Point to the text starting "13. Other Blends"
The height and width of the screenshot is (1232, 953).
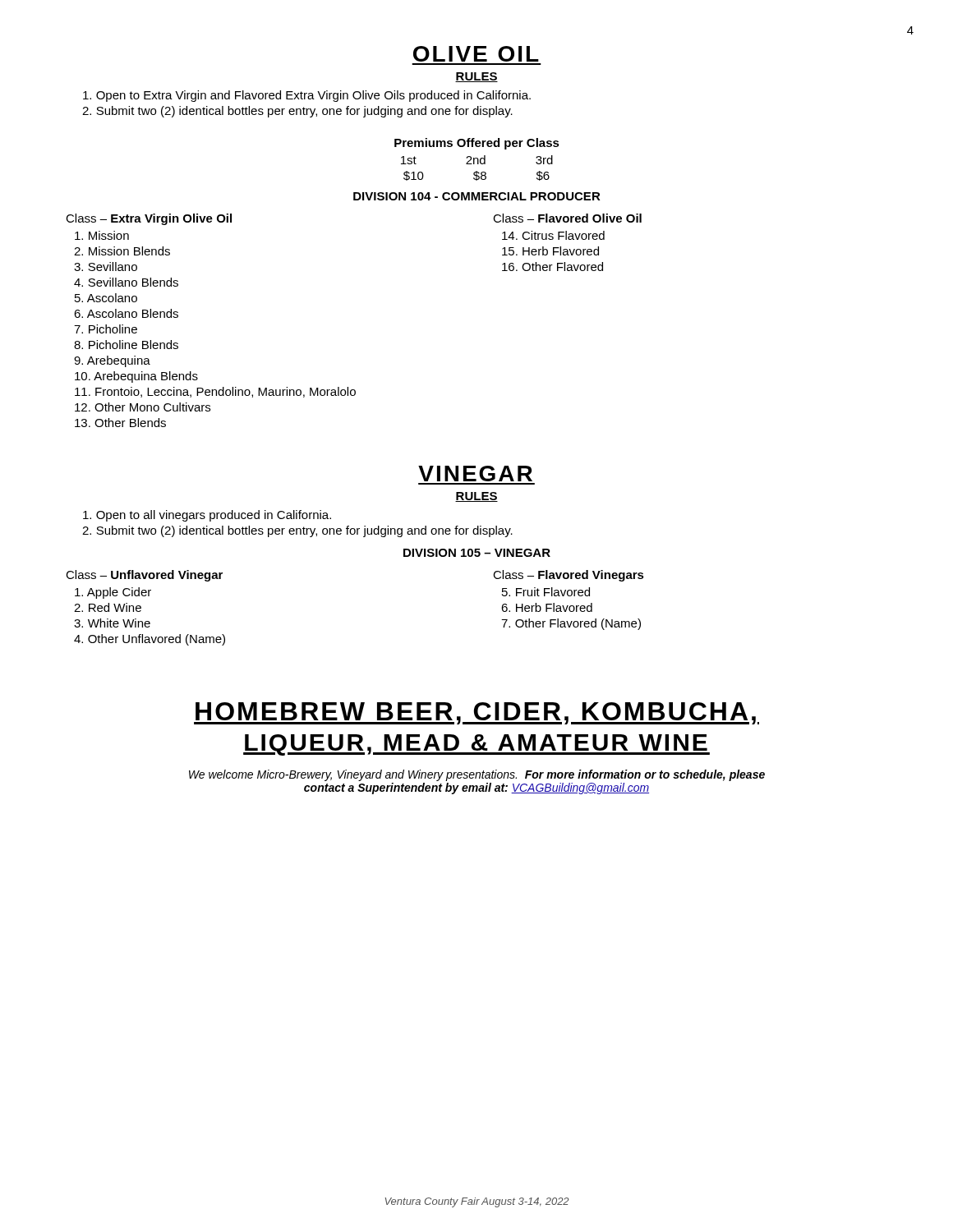point(120,423)
